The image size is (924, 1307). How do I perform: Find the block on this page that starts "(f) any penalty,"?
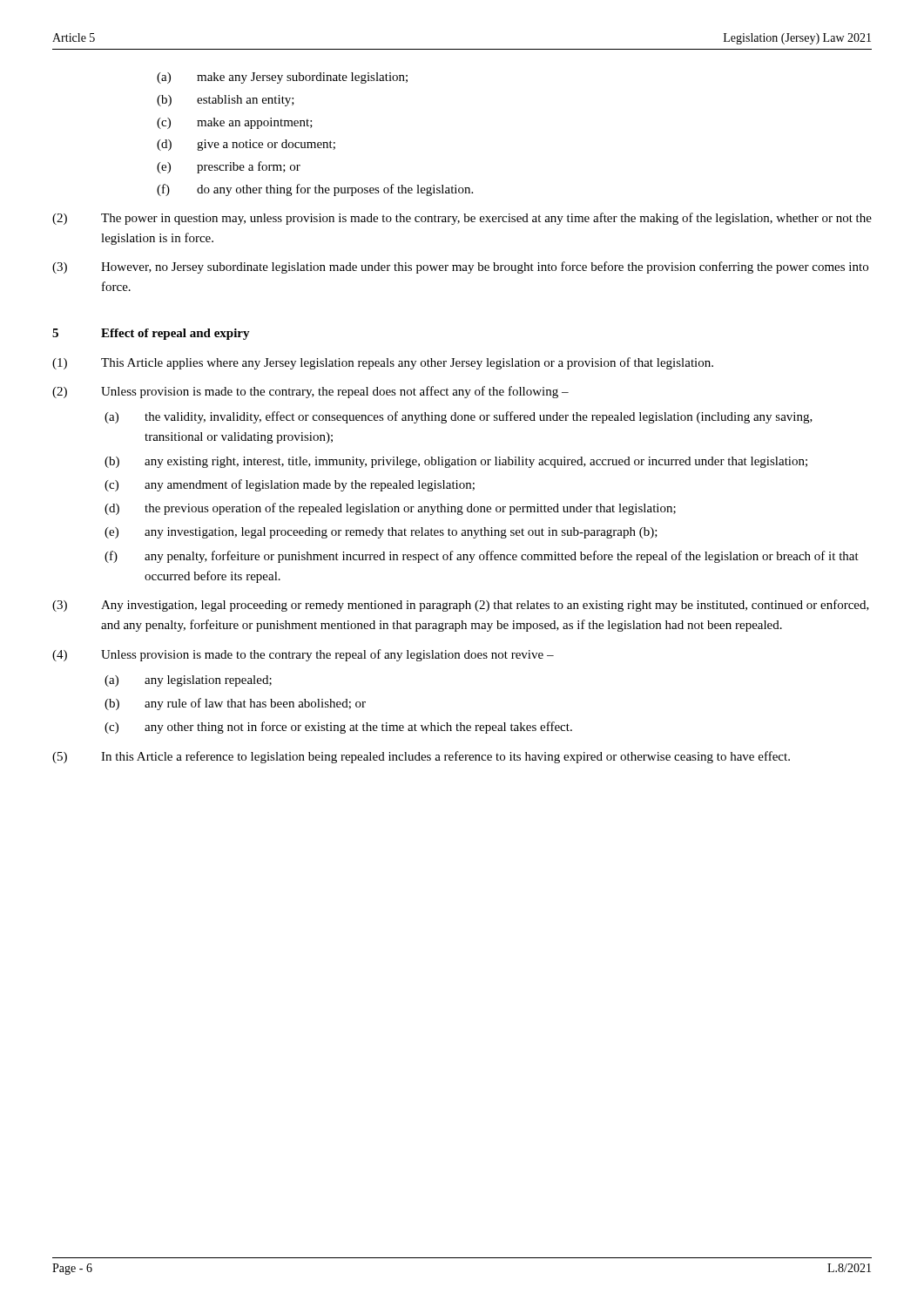coord(488,566)
